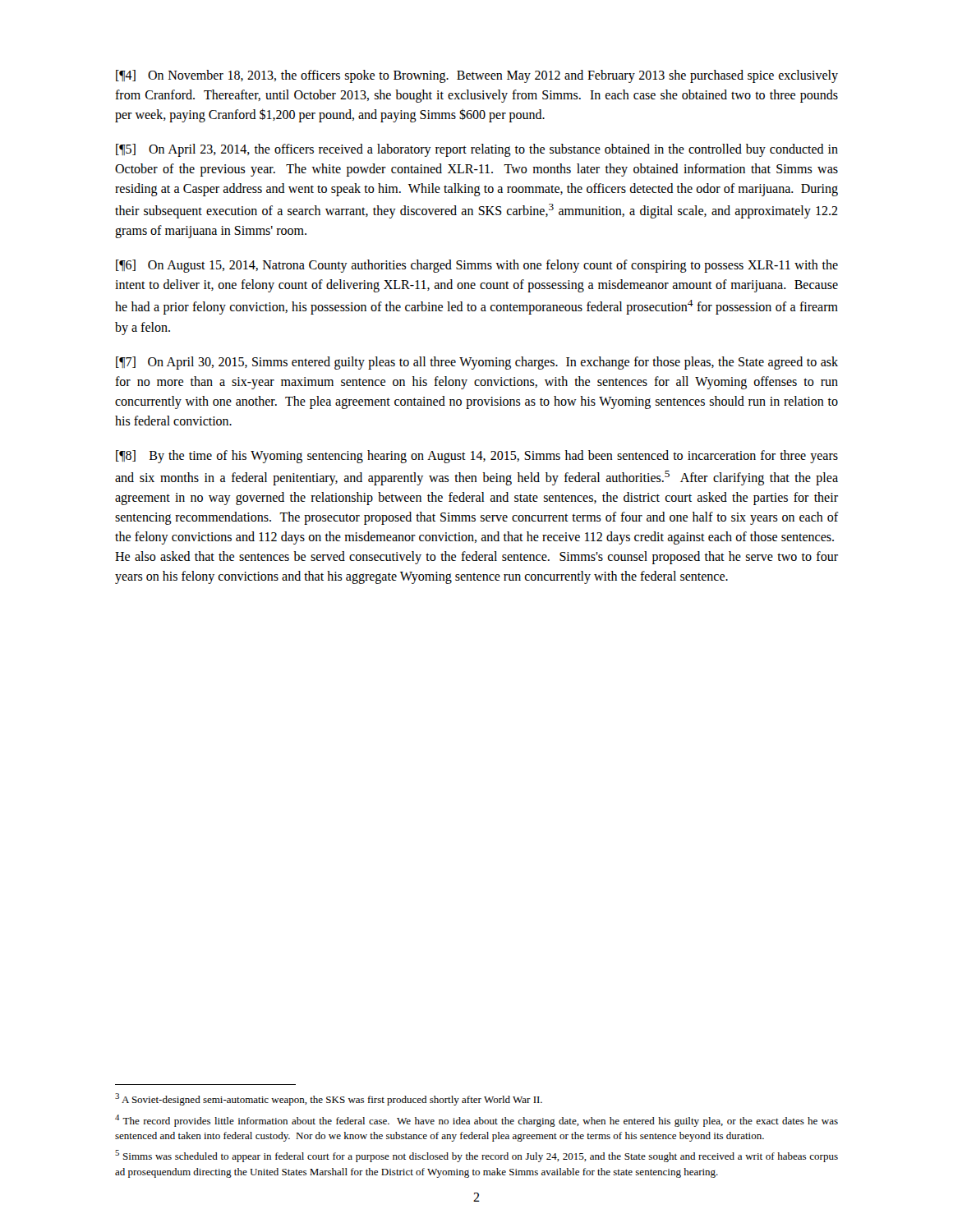This screenshot has height=1232, width=953.
Task: Locate the region starting "5 Simms was"
Action: 476,1163
